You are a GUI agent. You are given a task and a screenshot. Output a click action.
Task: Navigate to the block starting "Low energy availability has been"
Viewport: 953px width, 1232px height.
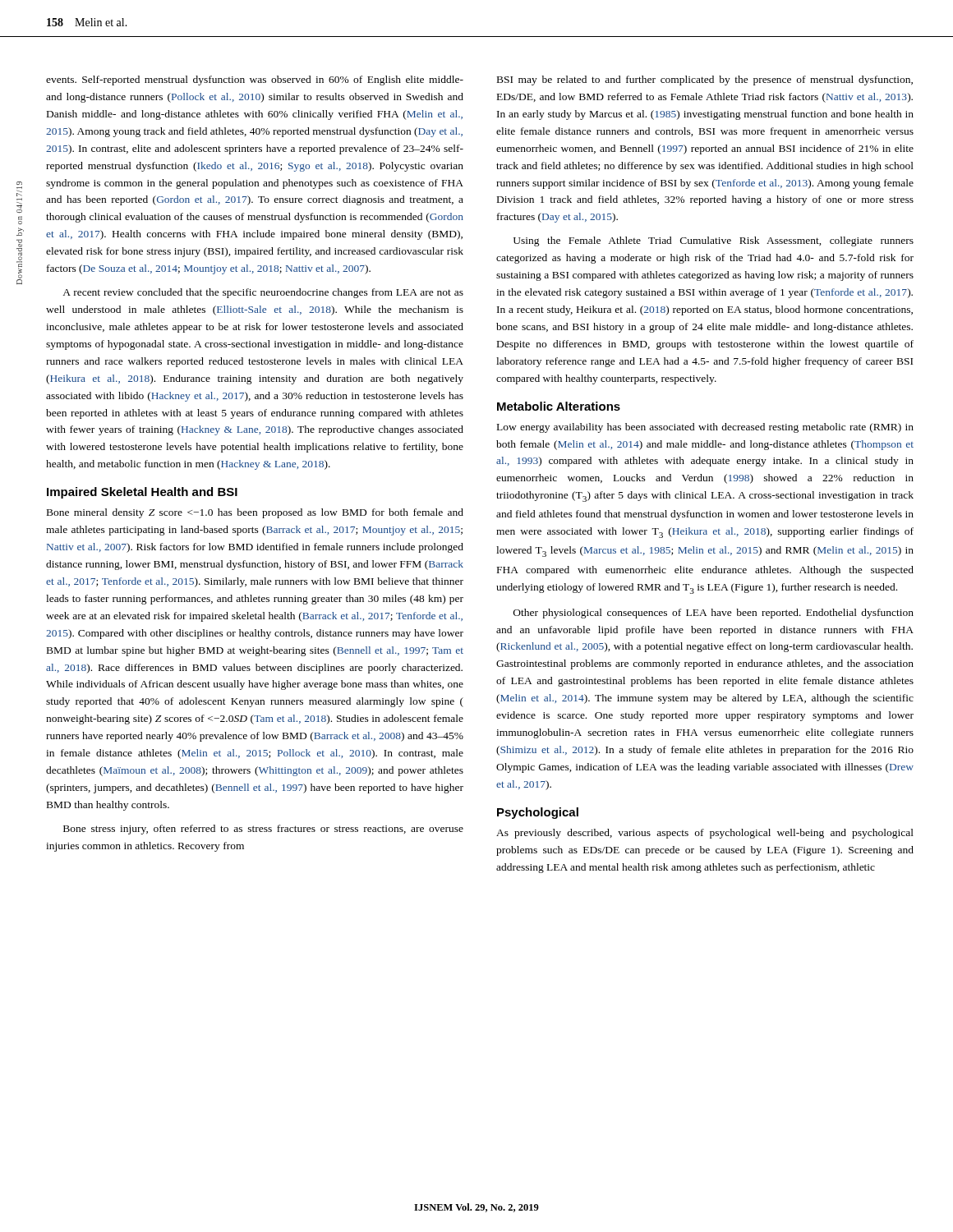click(x=705, y=508)
